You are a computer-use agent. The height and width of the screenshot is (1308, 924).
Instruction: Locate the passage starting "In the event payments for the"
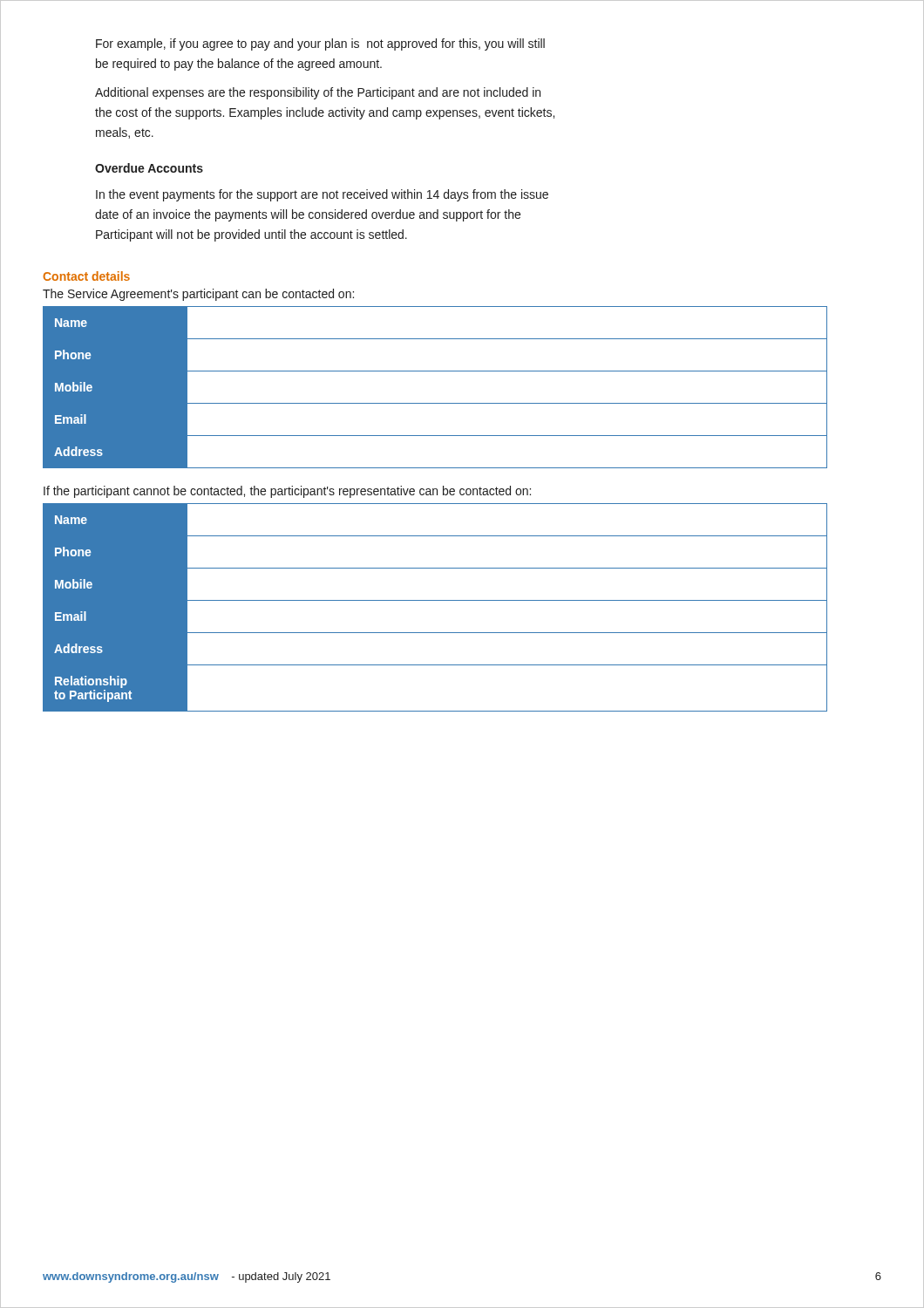pyautogui.click(x=322, y=214)
